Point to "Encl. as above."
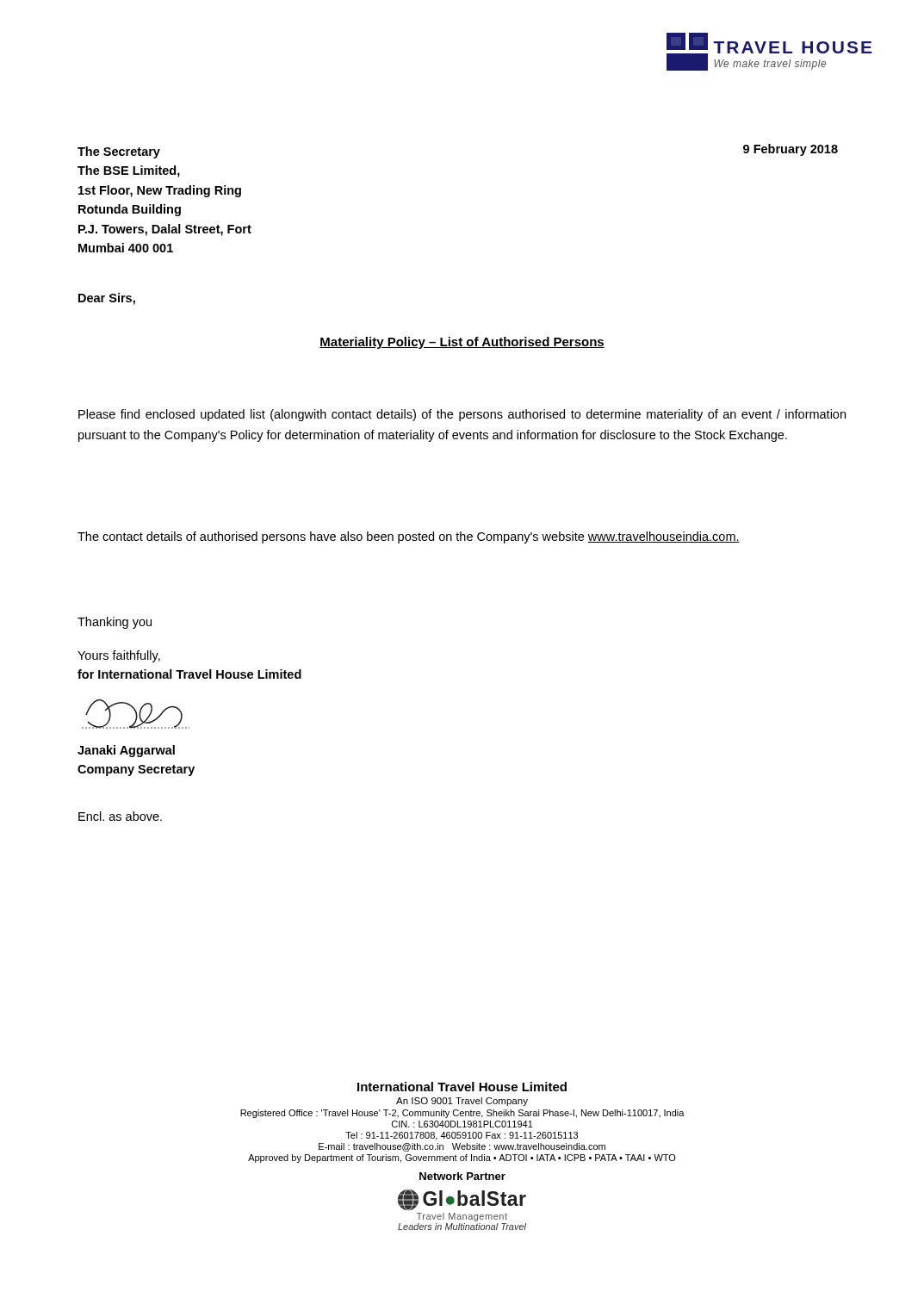Viewport: 924px width, 1292px height. [120, 817]
